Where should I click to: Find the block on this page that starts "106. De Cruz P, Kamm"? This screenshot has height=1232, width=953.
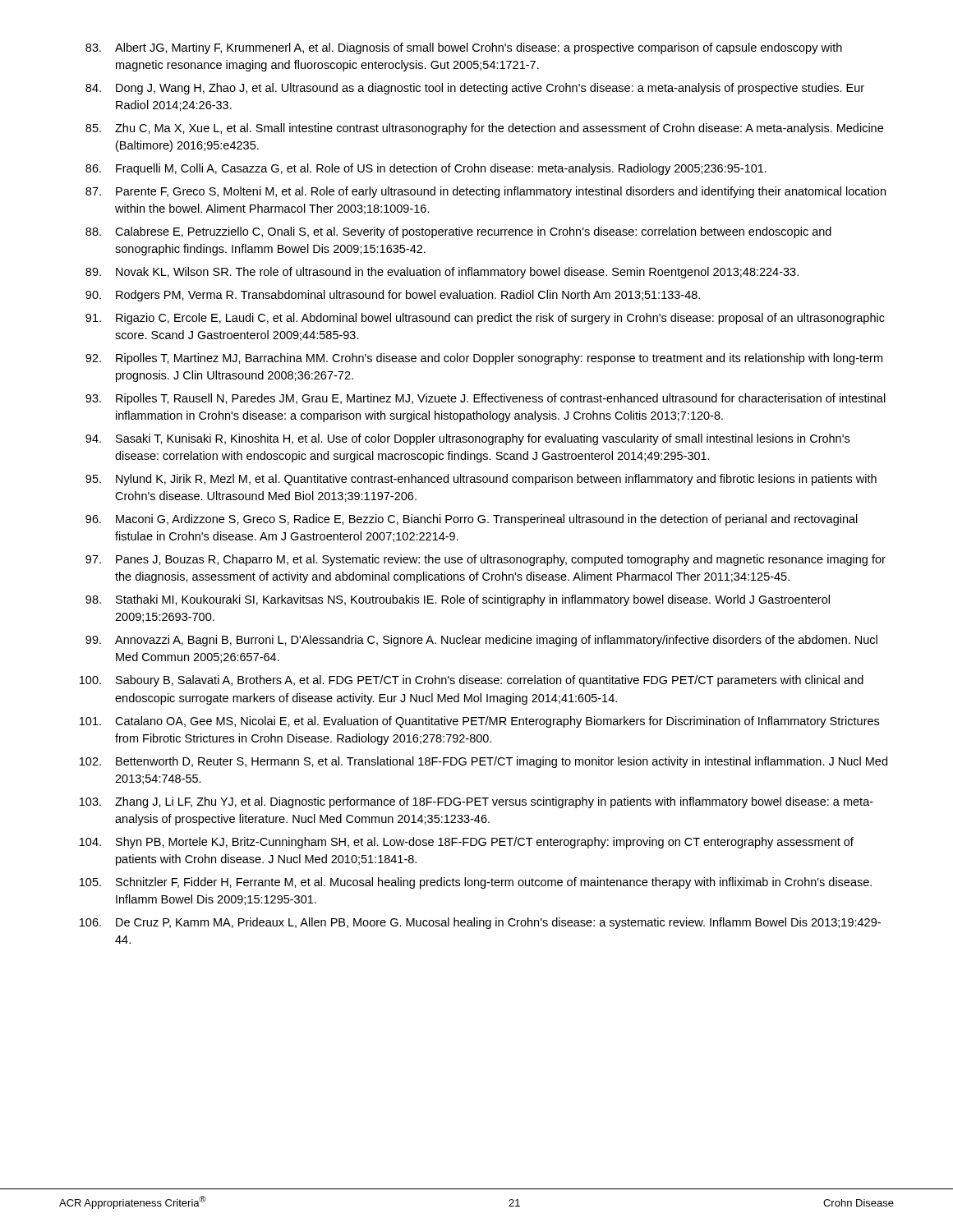click(x=476, y=931)
